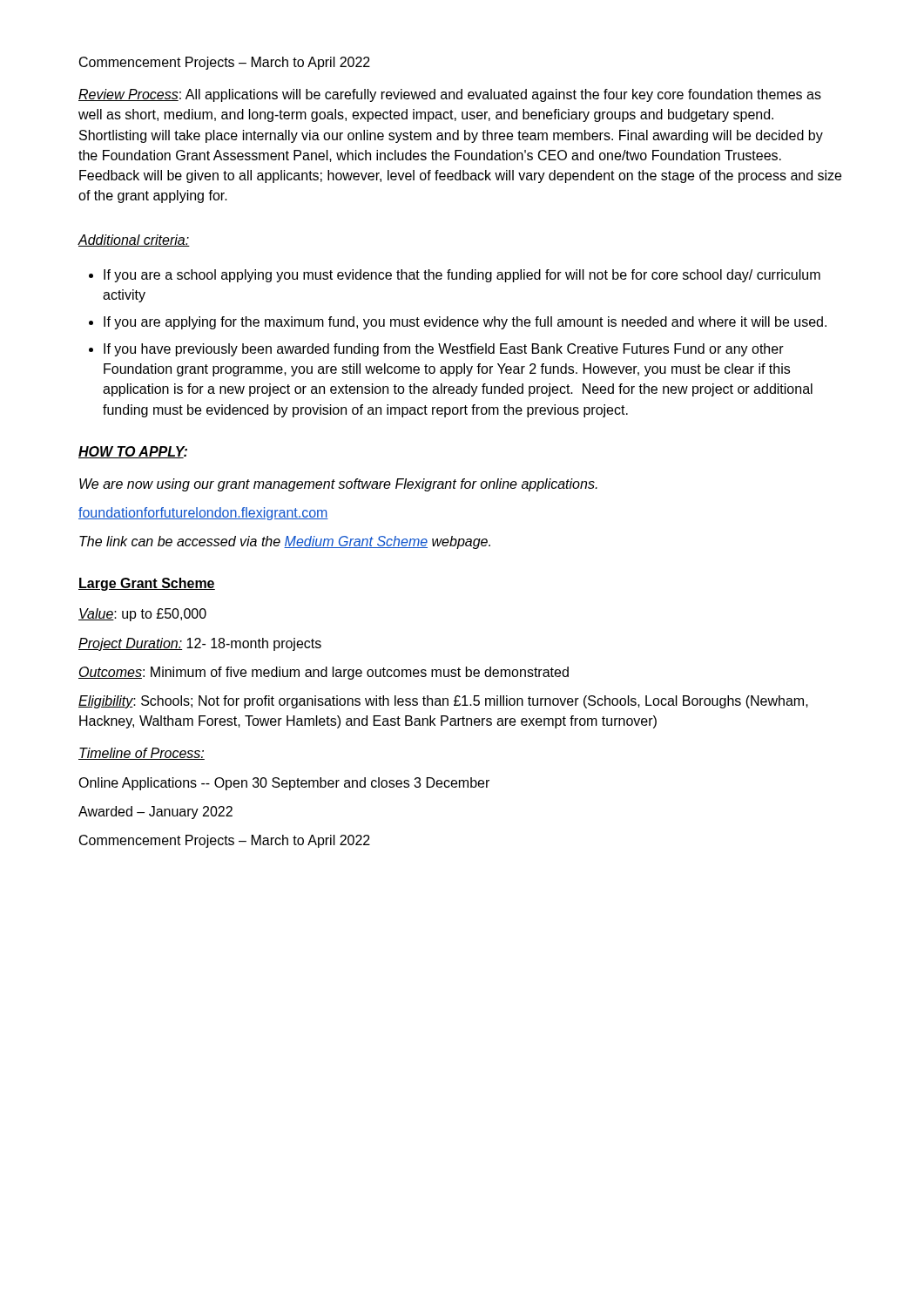
Task: Locate the text containing "Project Duration: 12- 18-month projects"
Action: [200, 643]
